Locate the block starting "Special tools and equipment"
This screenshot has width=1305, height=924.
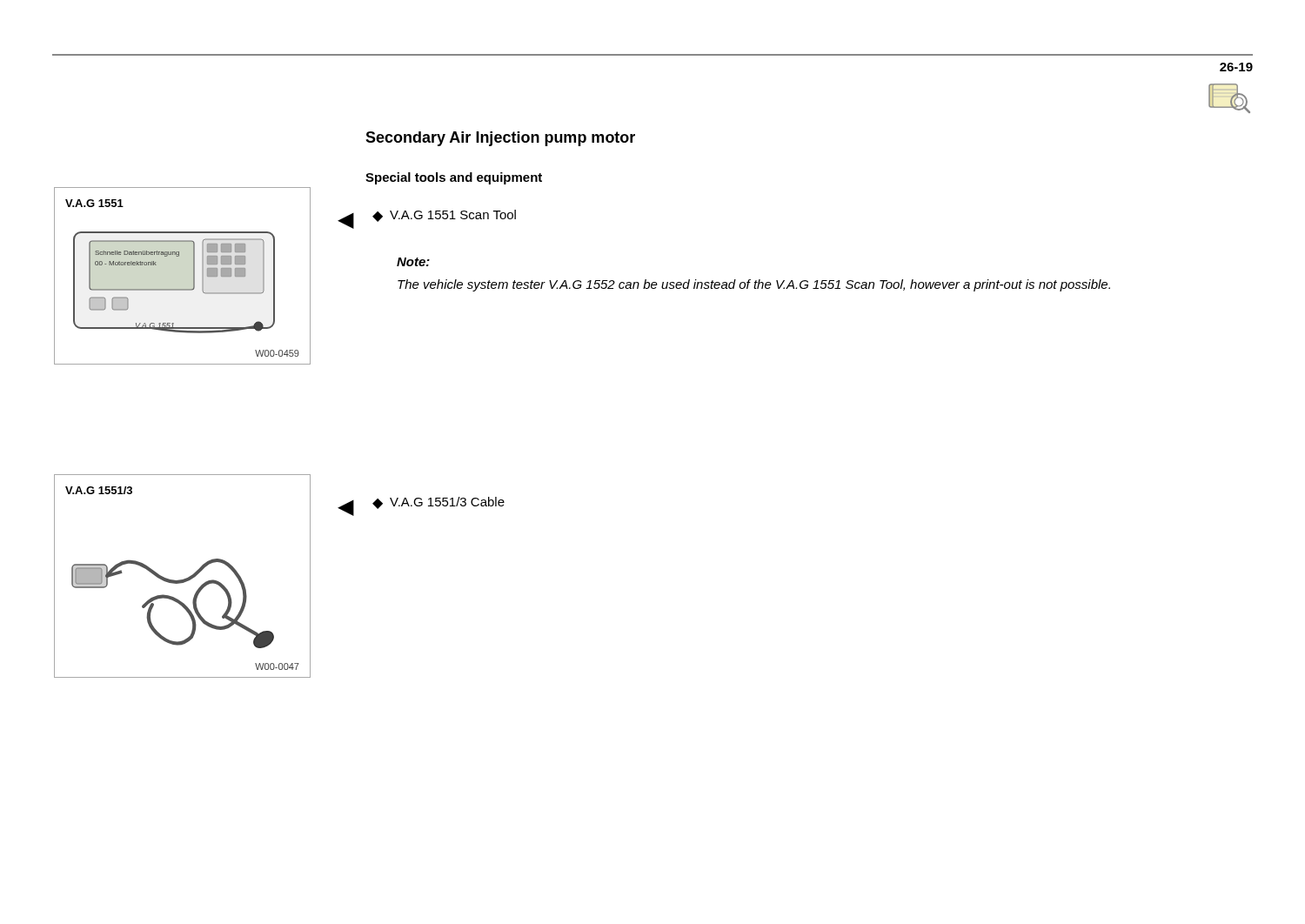tap(454, 177)
